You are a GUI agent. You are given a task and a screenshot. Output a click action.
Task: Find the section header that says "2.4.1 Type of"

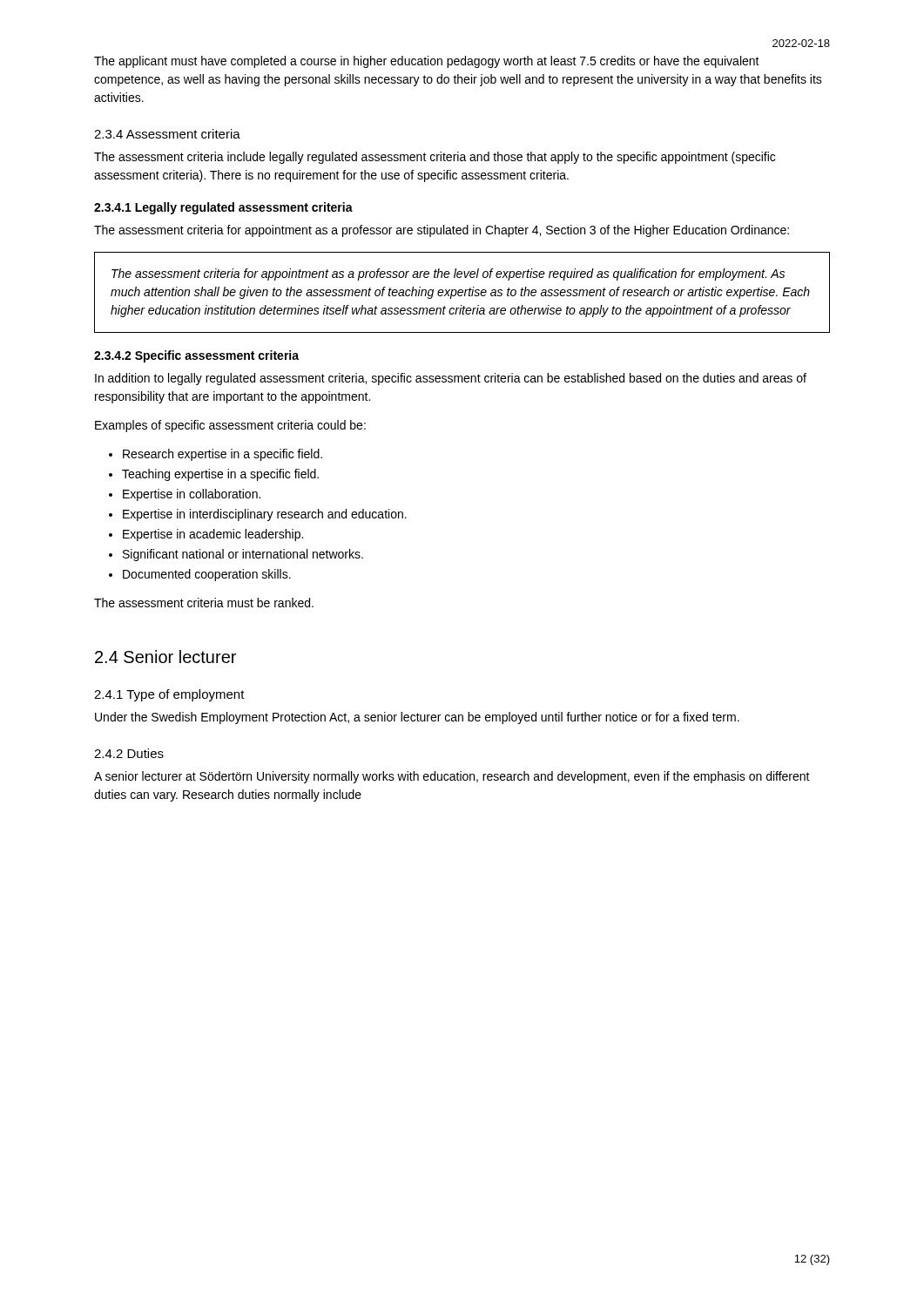pos(169,695)
